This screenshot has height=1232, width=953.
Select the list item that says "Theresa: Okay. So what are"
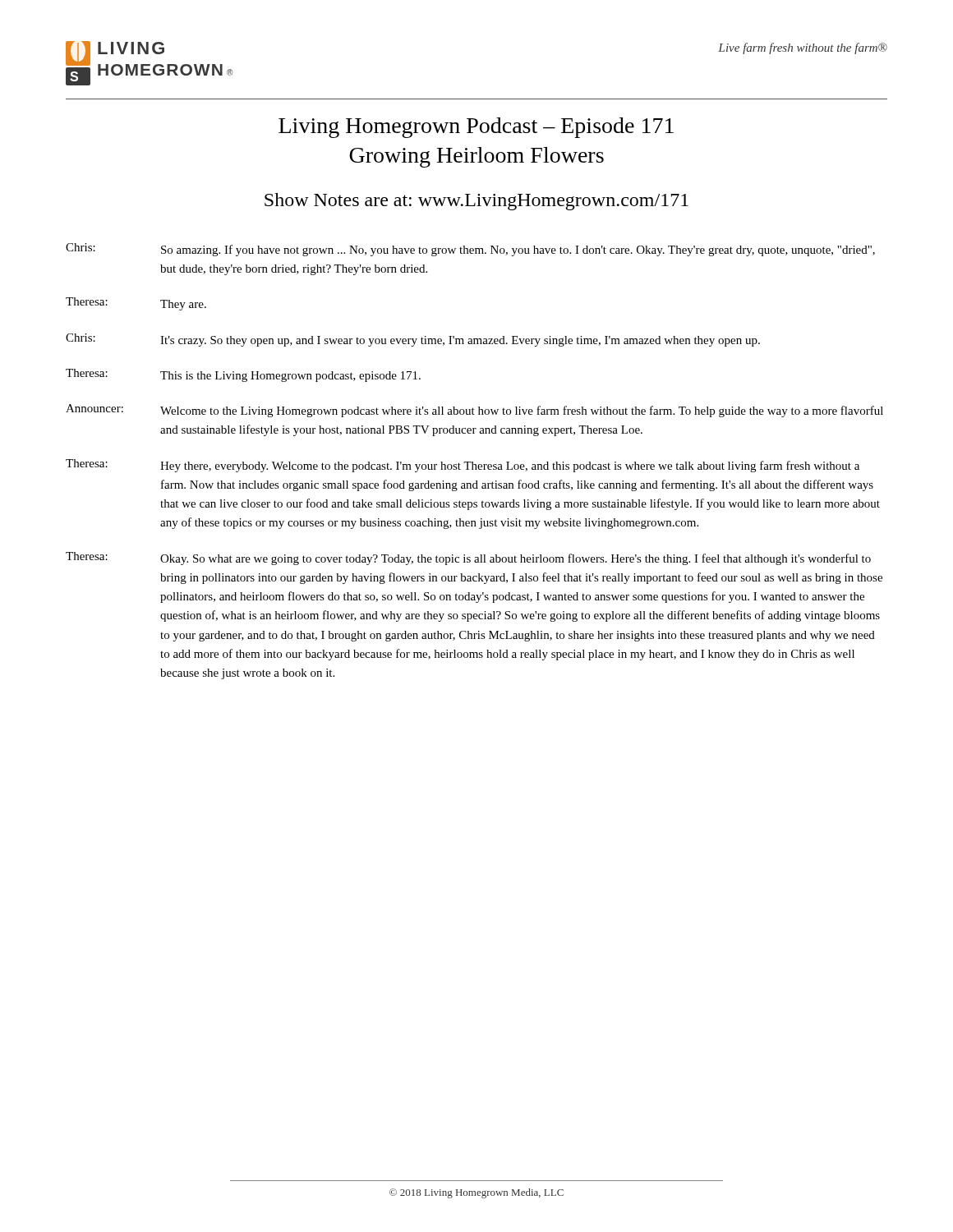pyautogui.click(x=476, y=616)
